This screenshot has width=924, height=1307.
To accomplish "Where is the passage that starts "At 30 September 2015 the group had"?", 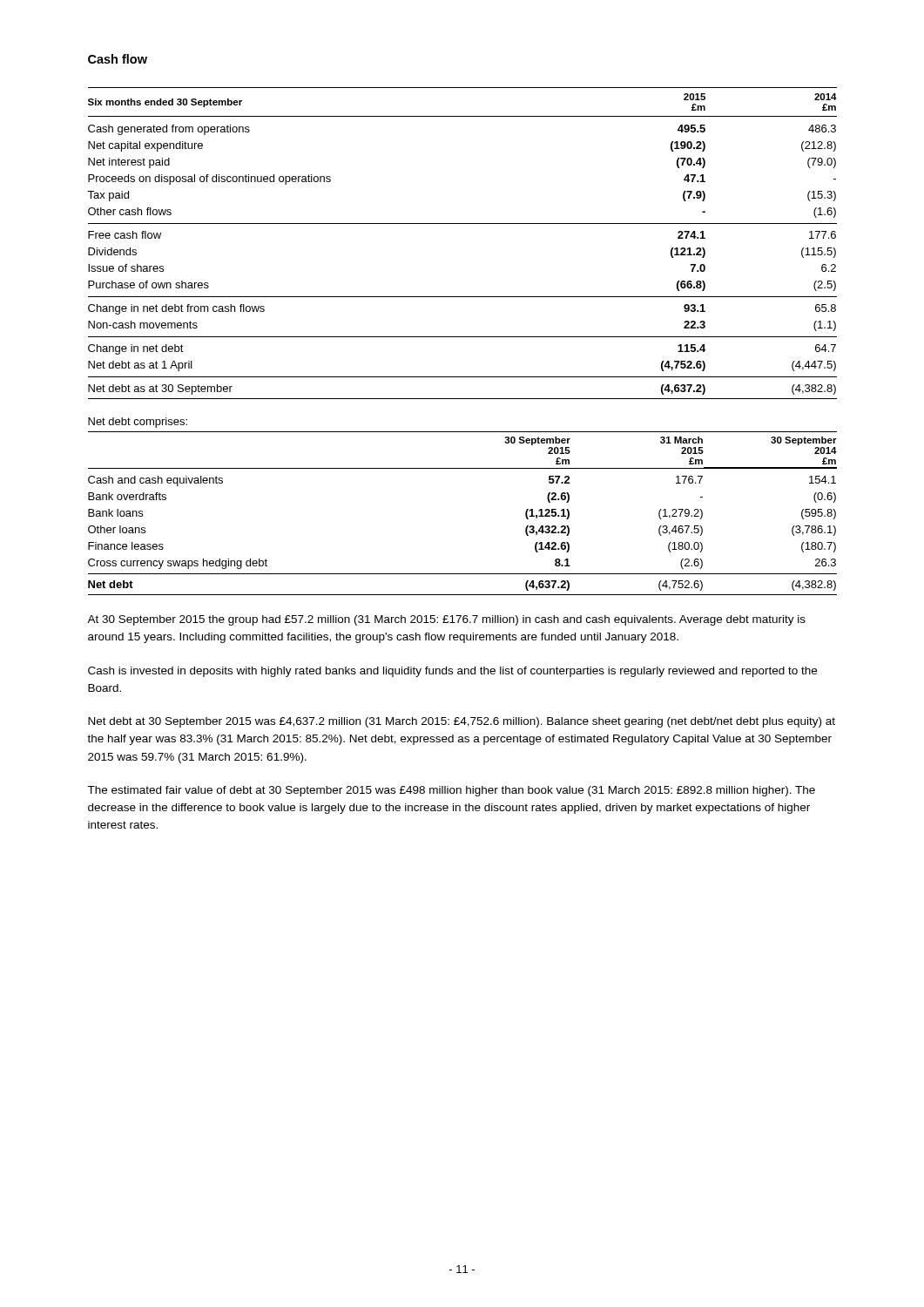I will click(447, 628).
